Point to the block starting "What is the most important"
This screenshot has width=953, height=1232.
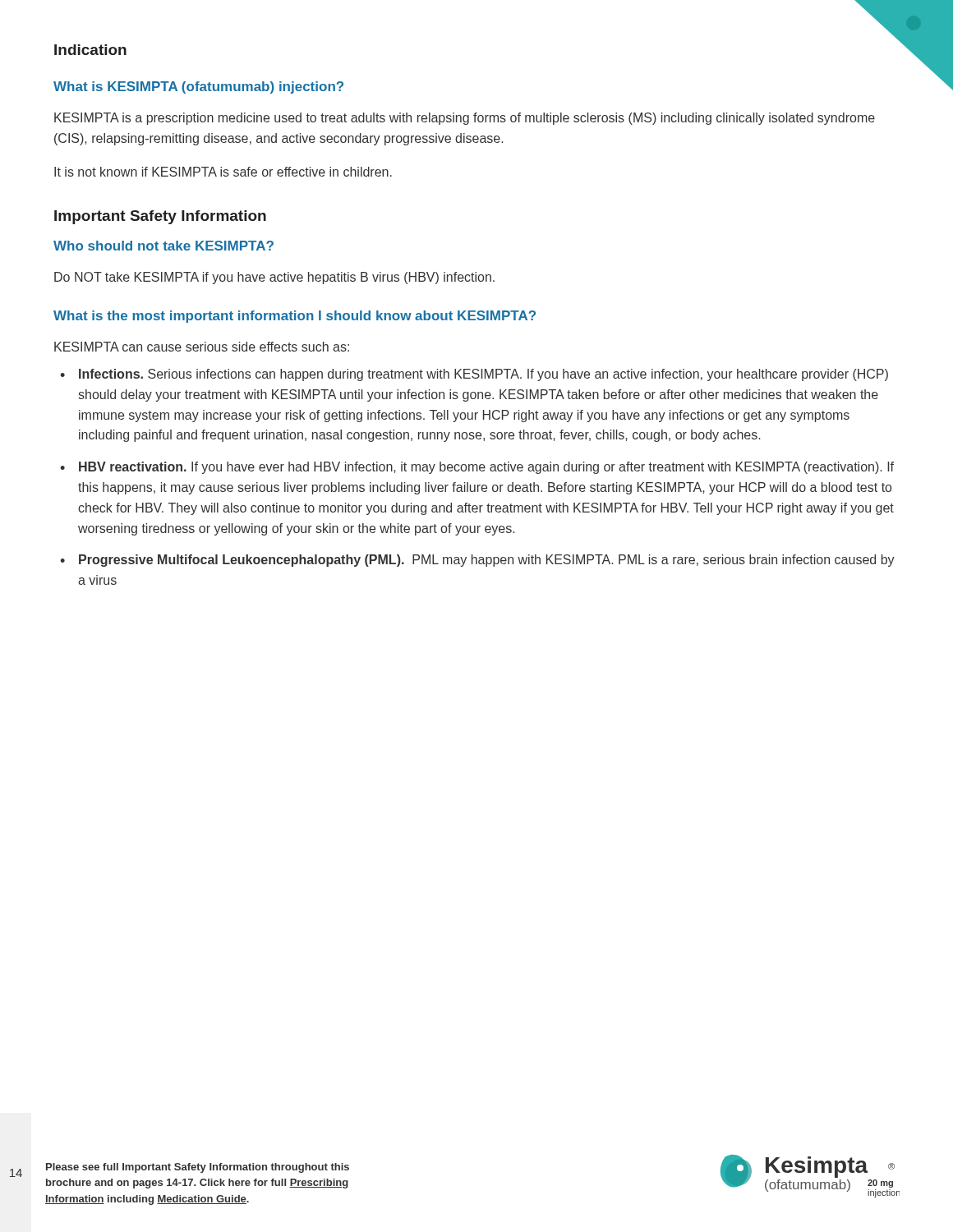[476, 316]
